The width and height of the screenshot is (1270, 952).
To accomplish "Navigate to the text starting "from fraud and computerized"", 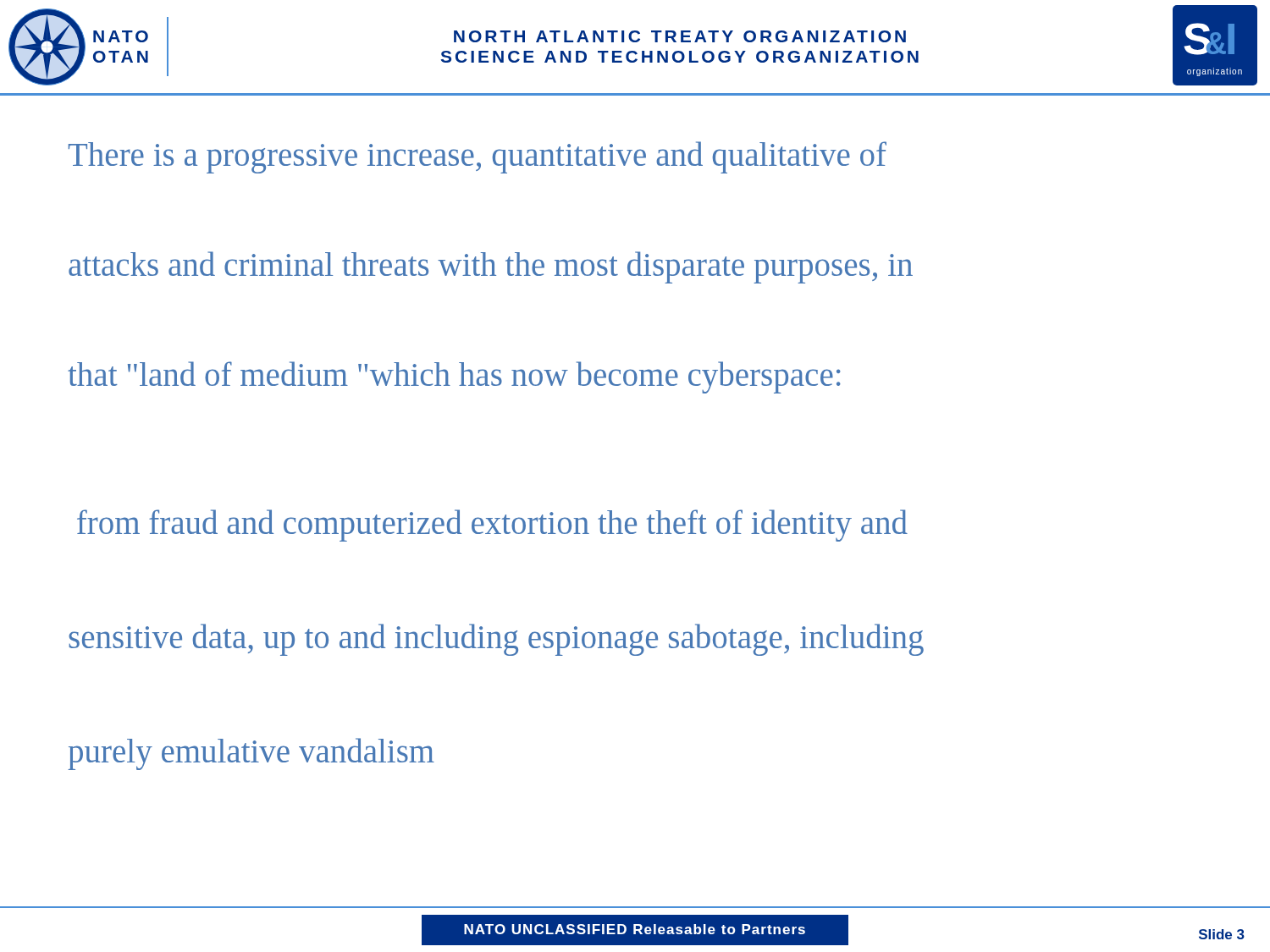I will coord(488,523).
